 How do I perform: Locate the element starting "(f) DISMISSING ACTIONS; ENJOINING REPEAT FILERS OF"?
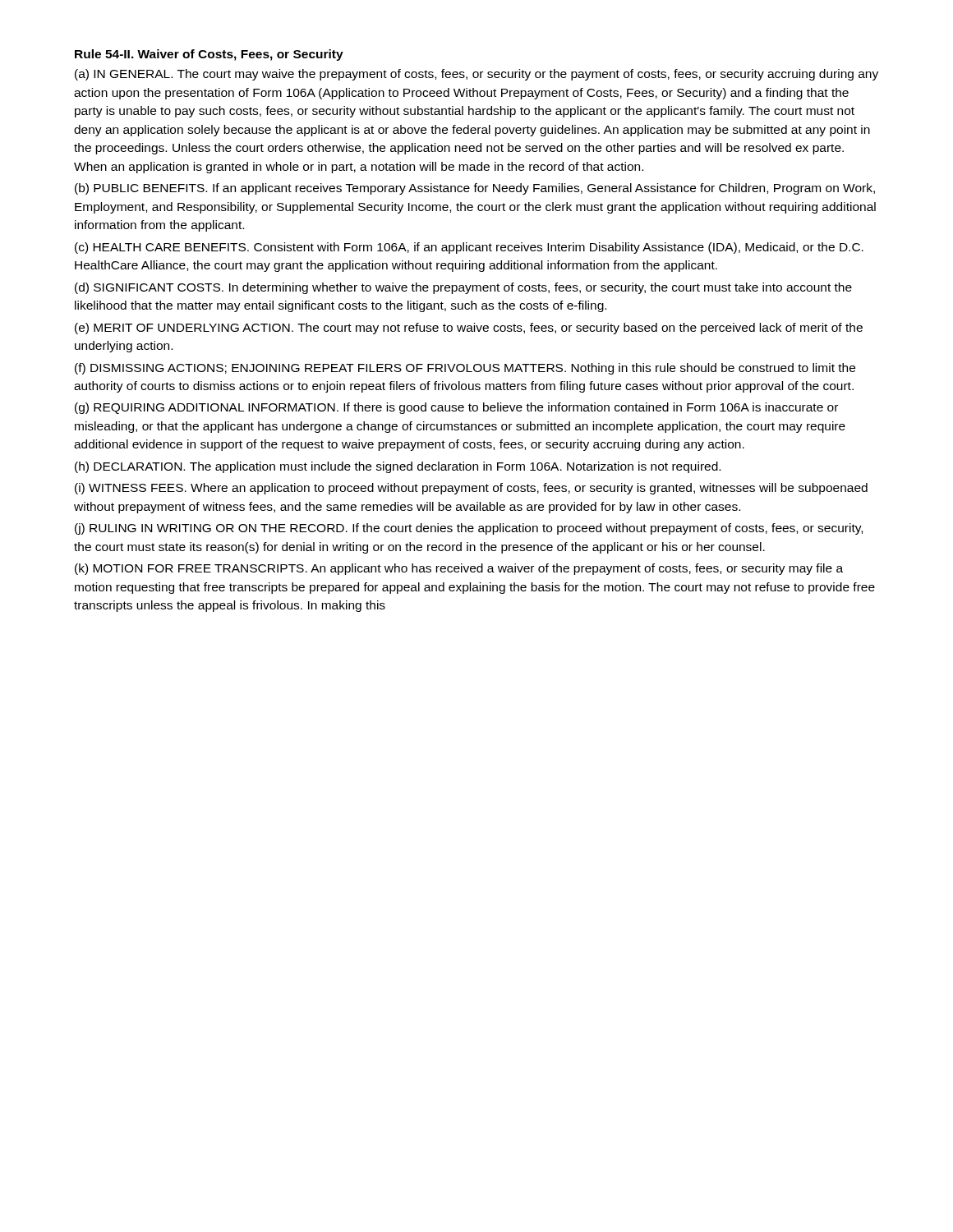coord(465,376)
